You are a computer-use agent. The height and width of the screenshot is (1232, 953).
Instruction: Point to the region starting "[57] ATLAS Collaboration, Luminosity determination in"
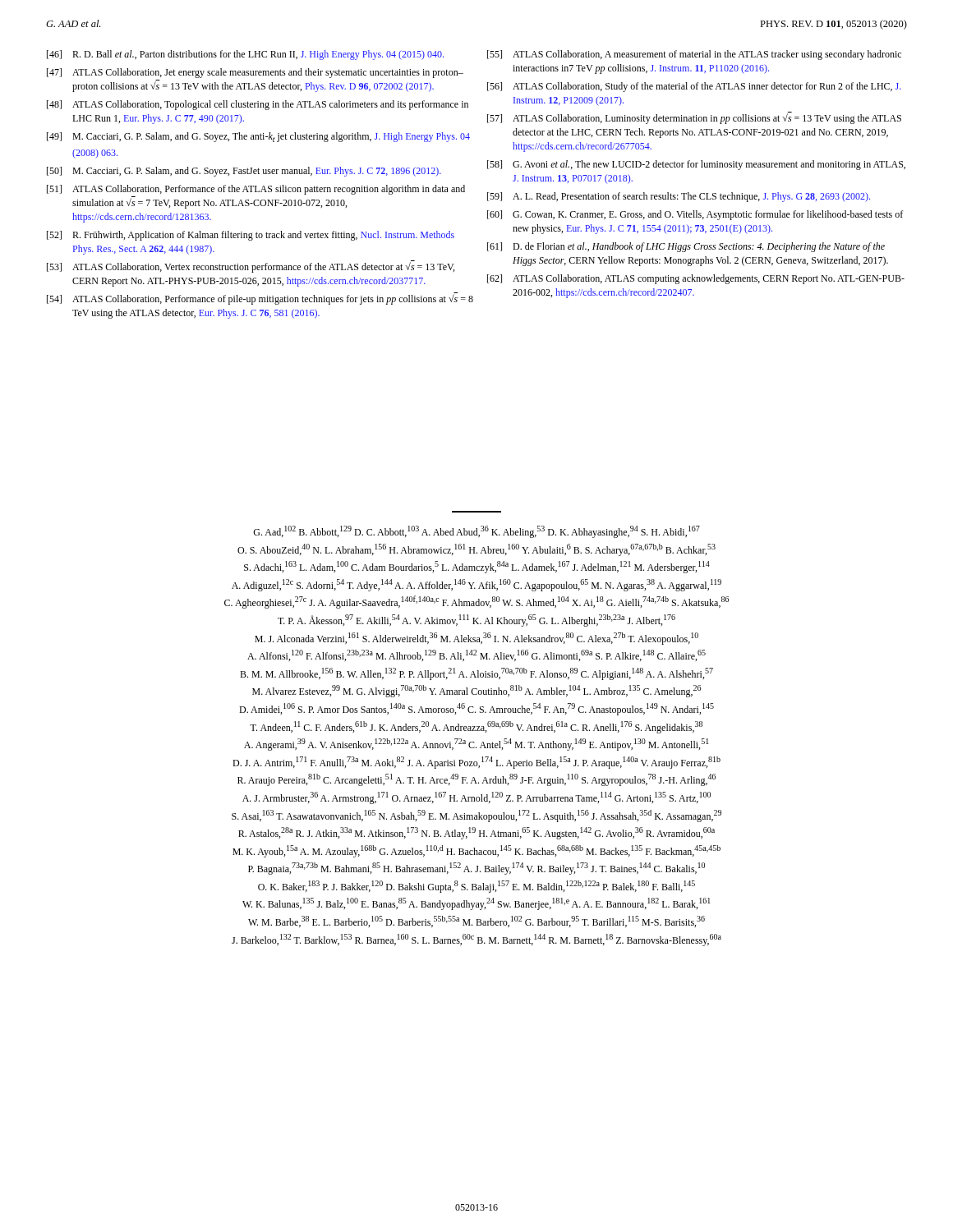coord(697,133)
